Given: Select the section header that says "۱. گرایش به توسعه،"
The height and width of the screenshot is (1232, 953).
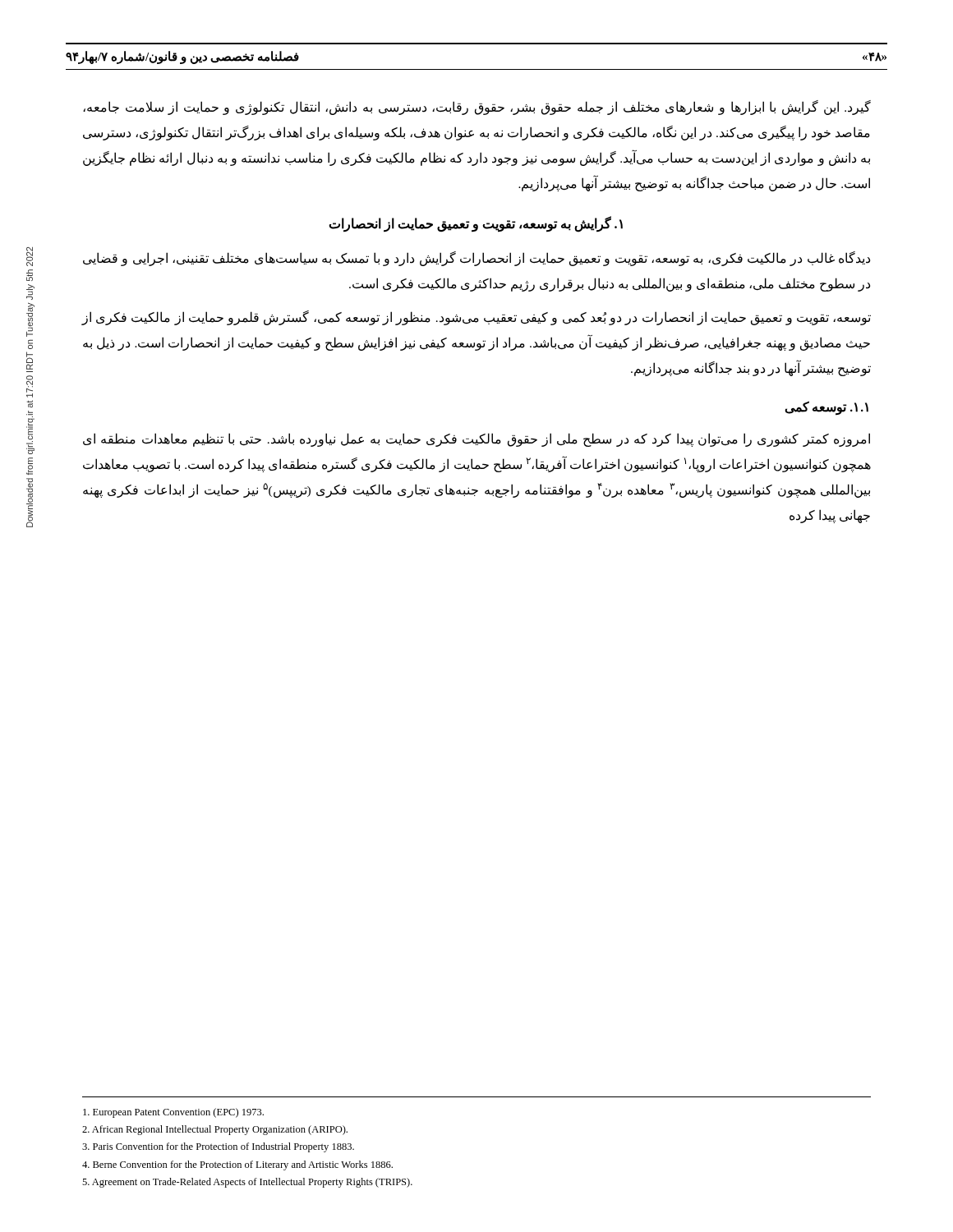Looking at the screenshot, I should 476,224.
